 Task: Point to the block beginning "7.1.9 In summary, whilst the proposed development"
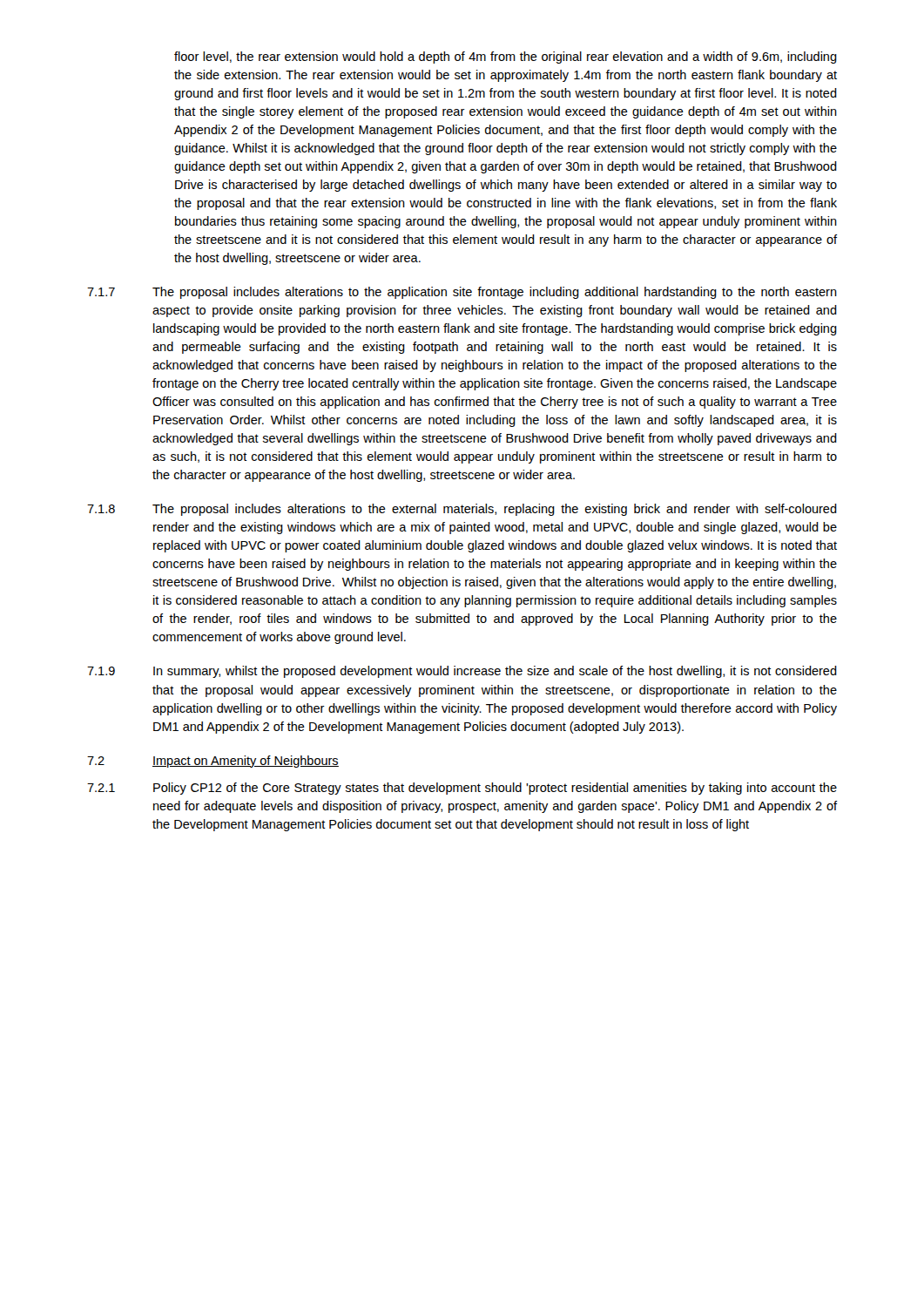[x=462, y=699]
